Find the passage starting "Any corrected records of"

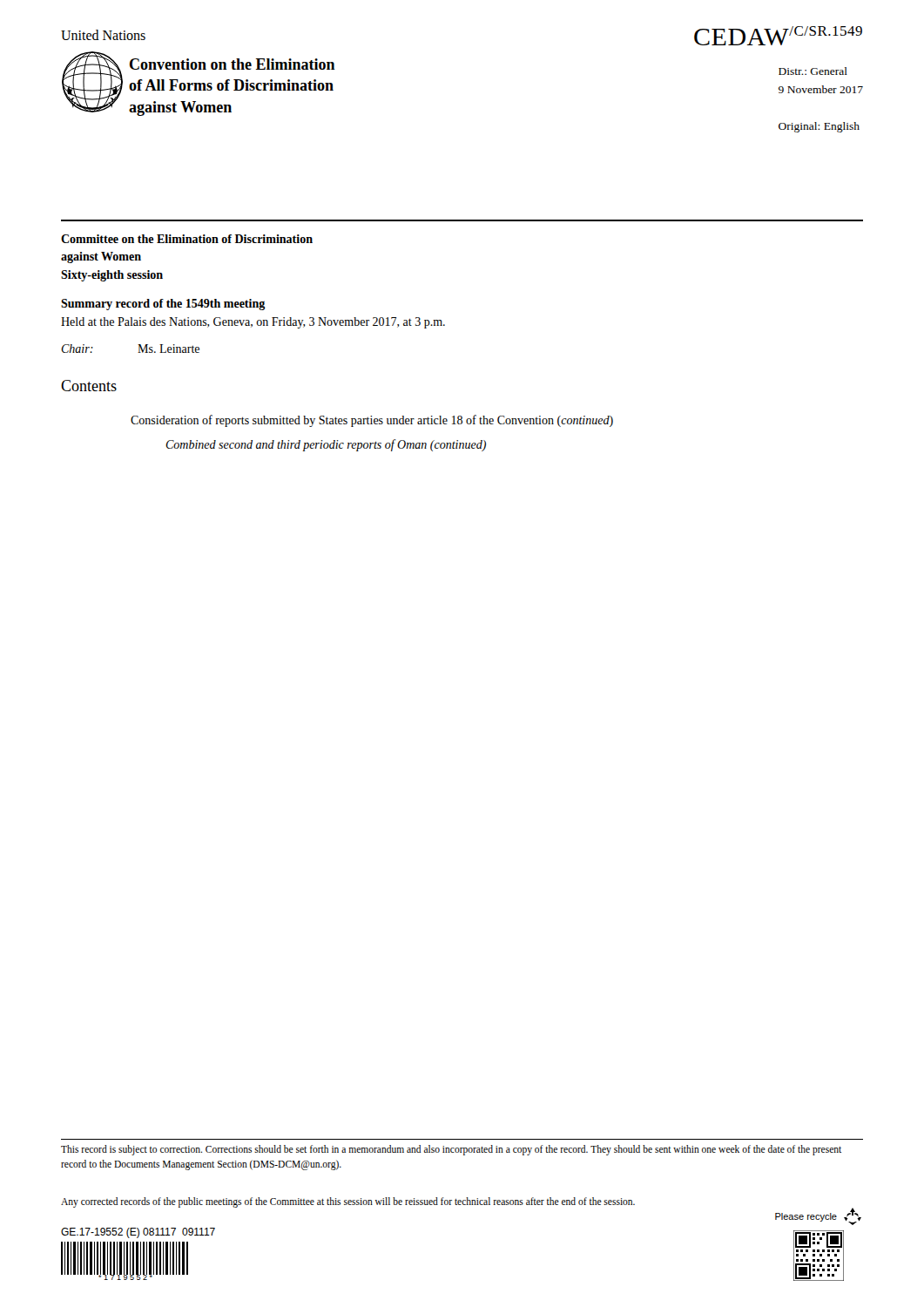point(348,1201)
